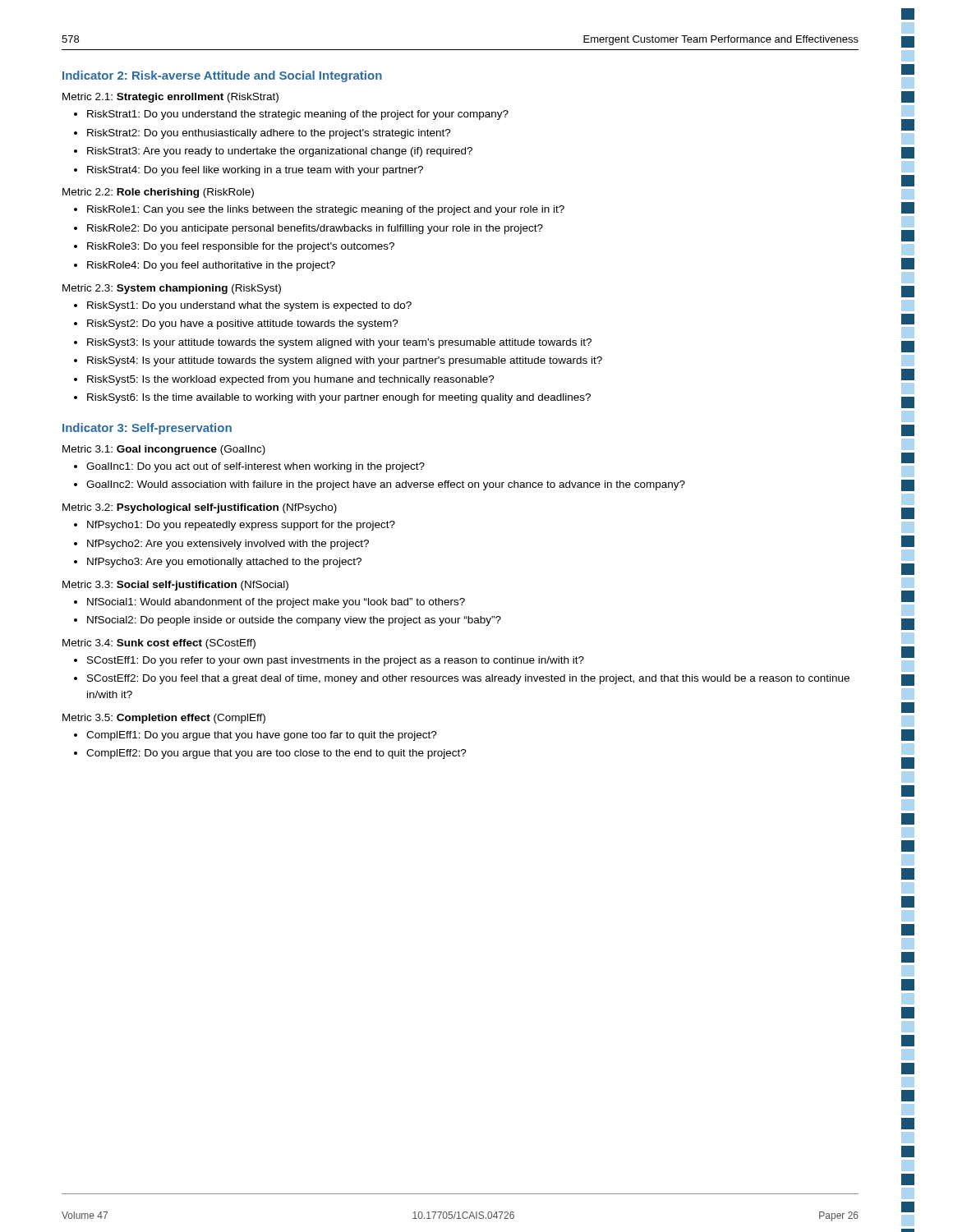Locate the block of text that opens with "RiskRole2: Do you anticipate"

click(315, 228)
